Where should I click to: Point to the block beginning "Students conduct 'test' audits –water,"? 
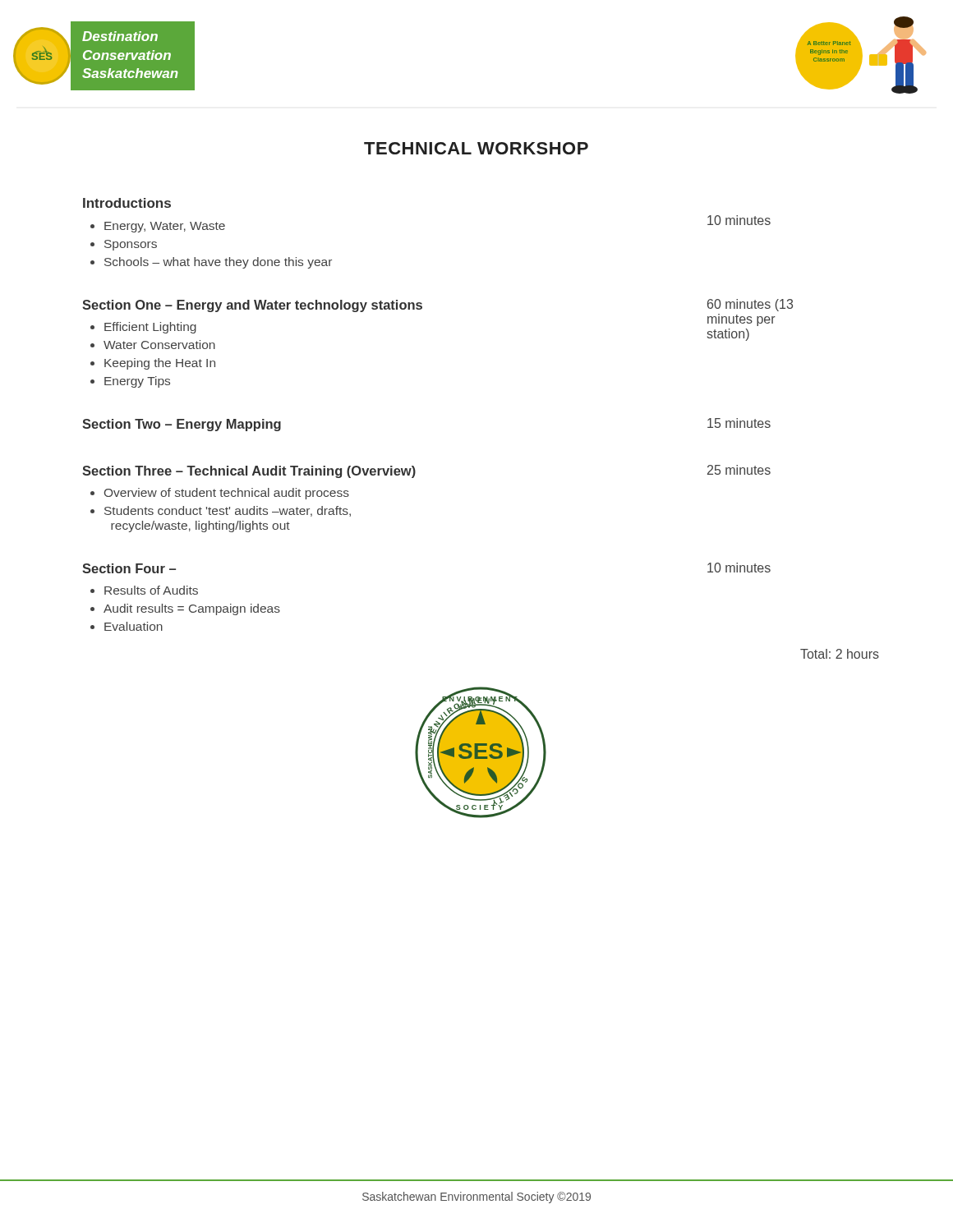(x=228, y=518)
